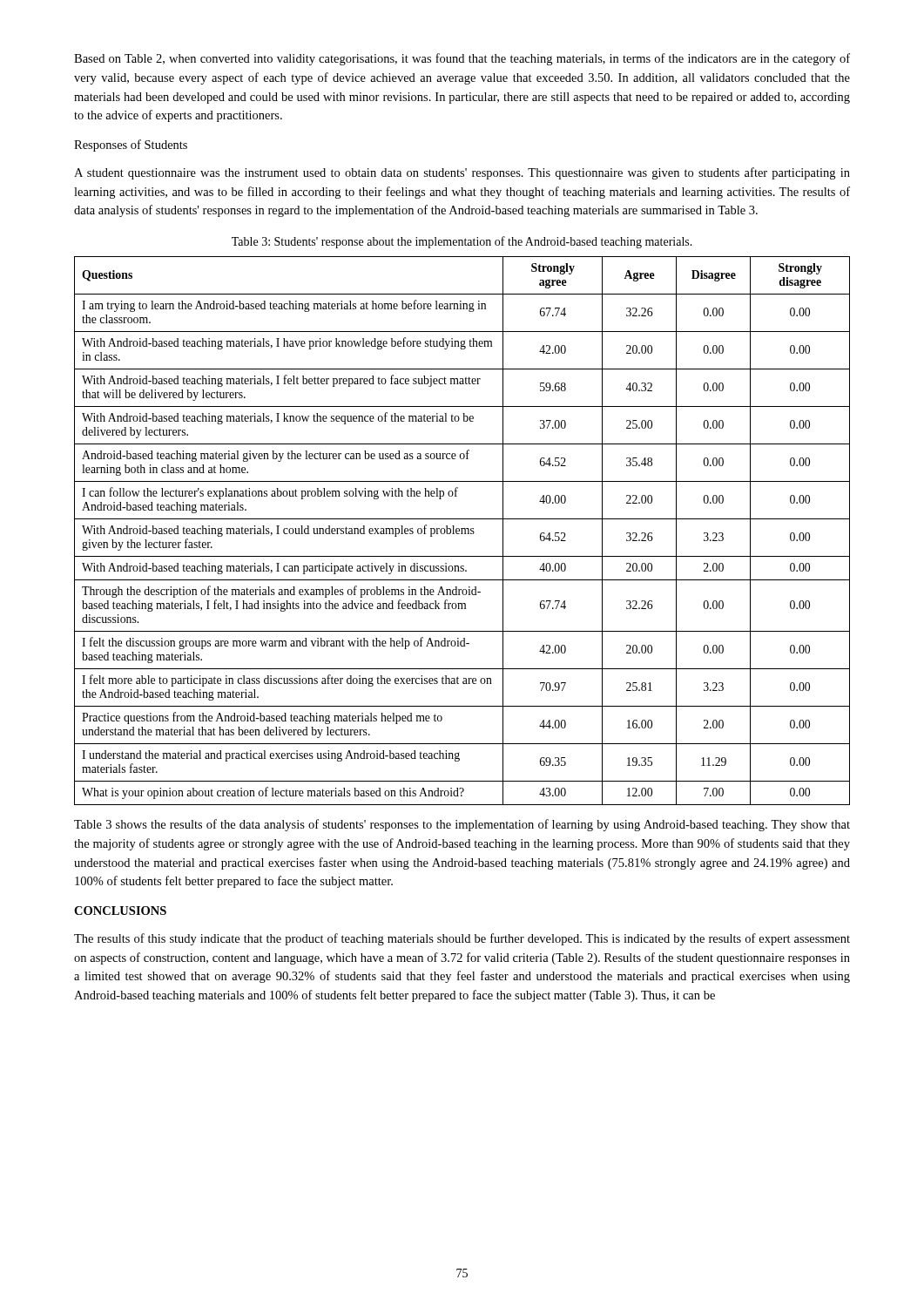Viewport: 924px width, 1307px height.
Task: Locate the text block containing "A student questionnaire was the instrument used"
Action: point(462,192)
